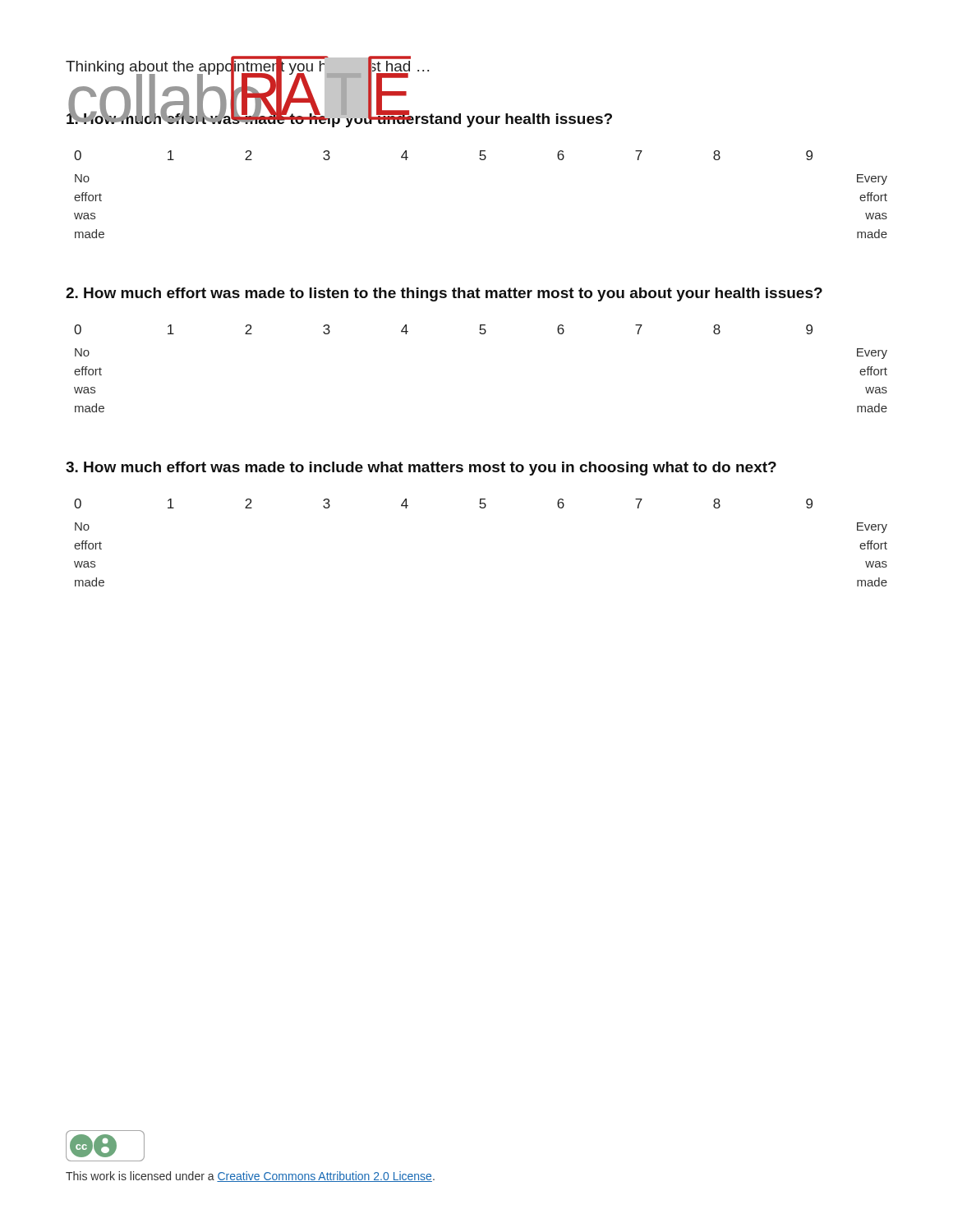Locate the section header containing "1. How much effort was made to help"
This screenshot has height=1232, width=953.
coord(339,119)
